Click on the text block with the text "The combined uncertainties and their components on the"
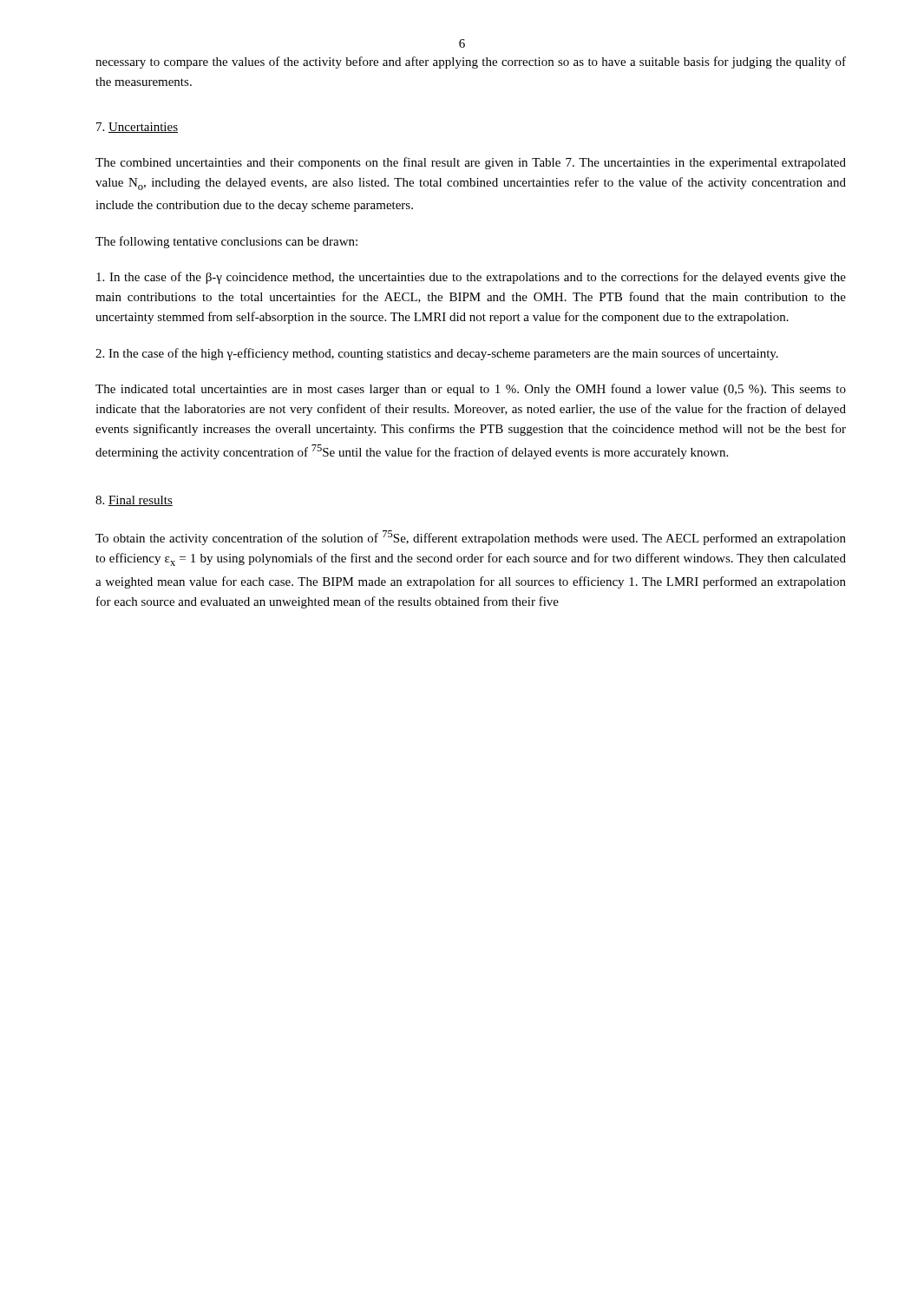The height and width of the screenshot is (1302, 924). (471, 184)
